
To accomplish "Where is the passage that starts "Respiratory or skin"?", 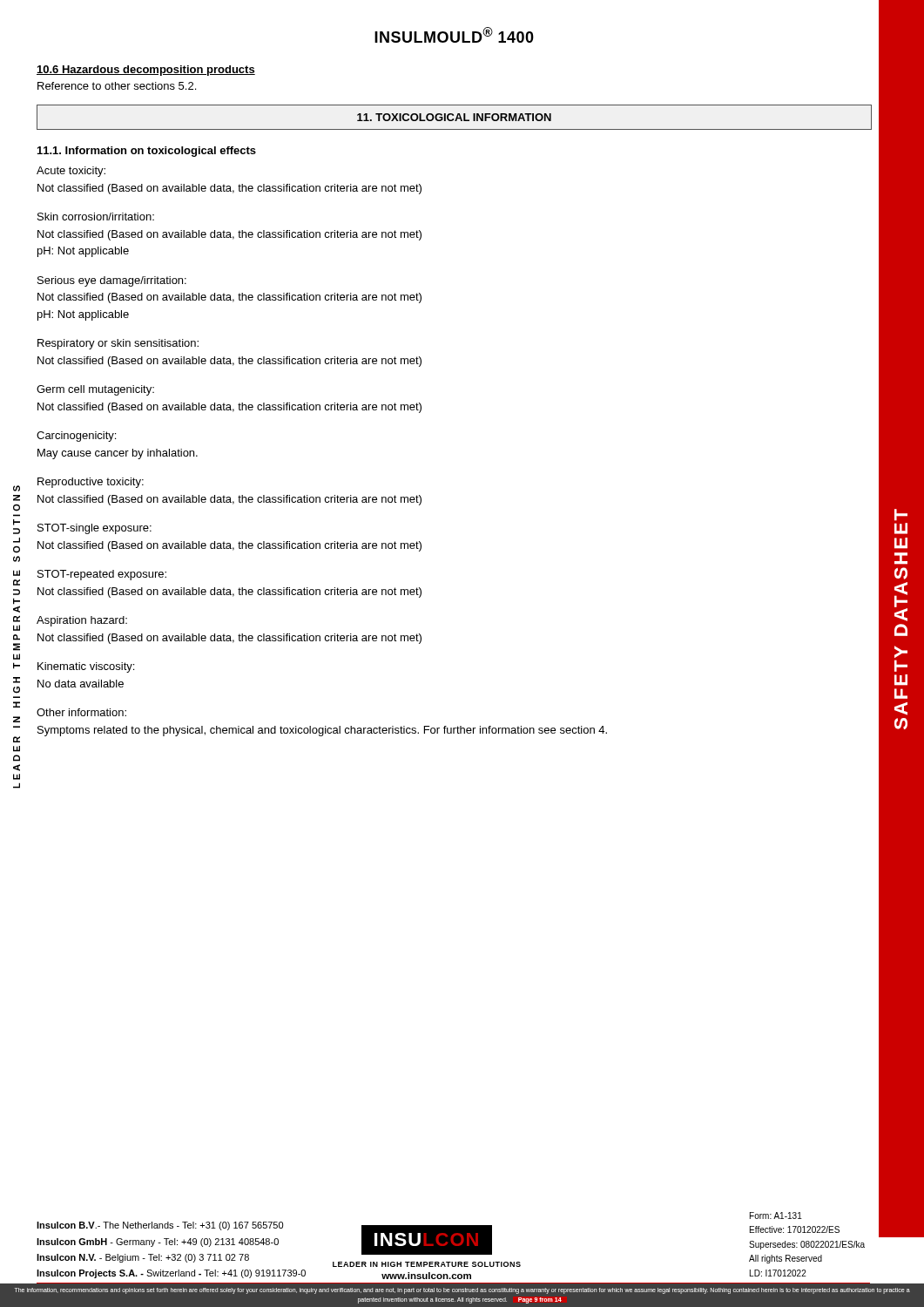I will point(229,351).
